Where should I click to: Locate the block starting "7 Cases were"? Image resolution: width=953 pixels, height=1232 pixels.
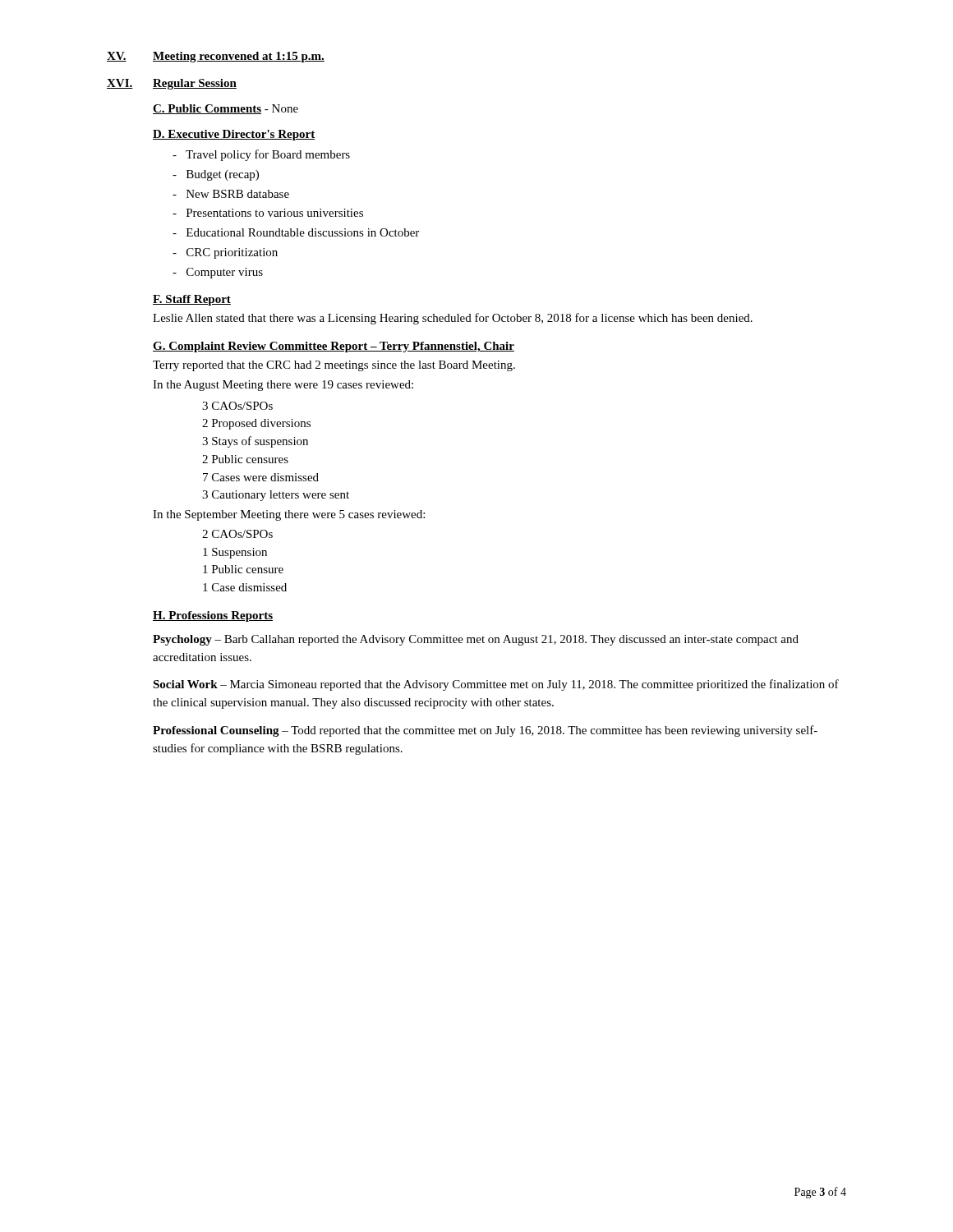point(260,477)
